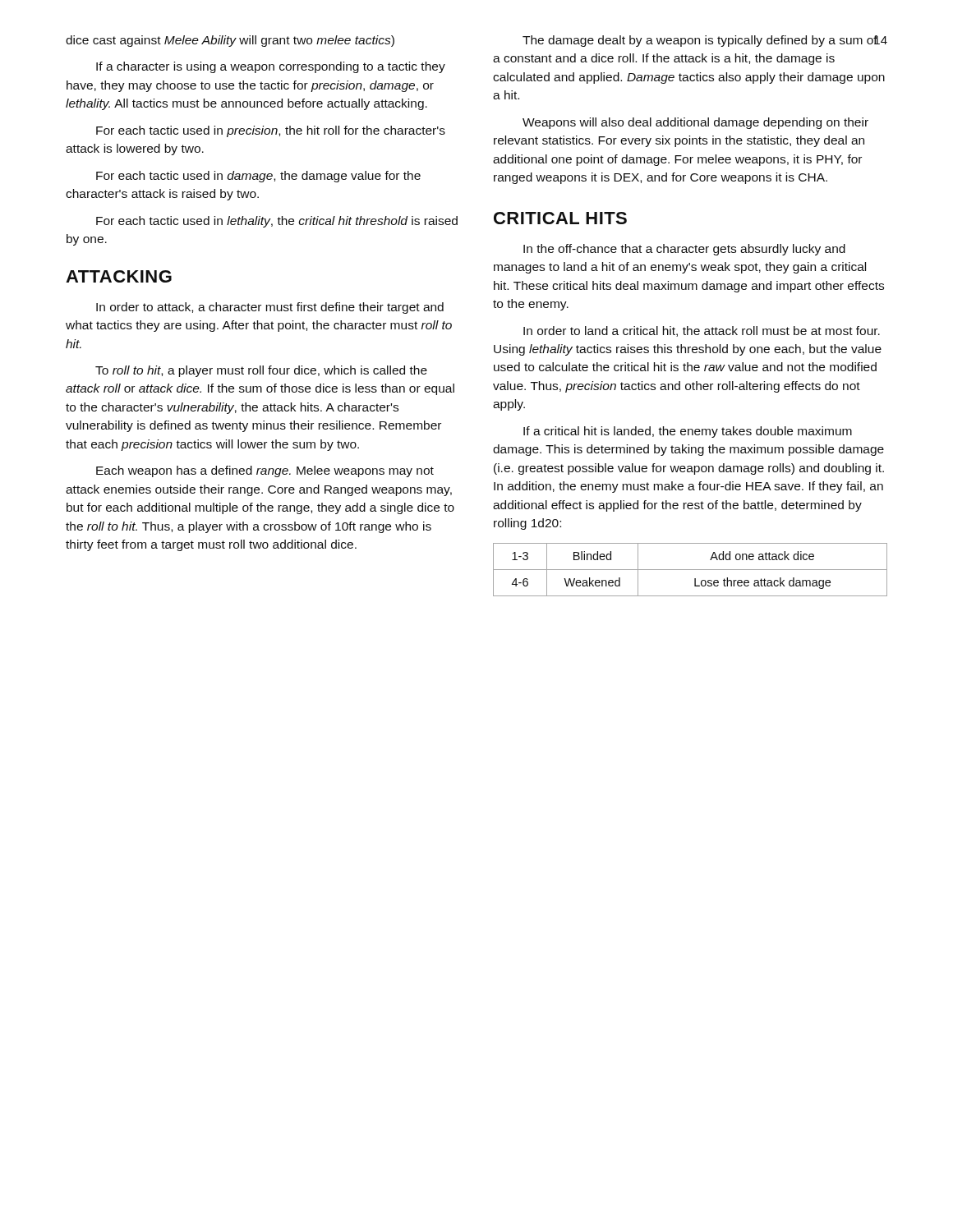Viewport: 953px width, 1232px height.
Task: Find the text block starting "Weapons will also deal additional damage"
Action: pos(690,150)
